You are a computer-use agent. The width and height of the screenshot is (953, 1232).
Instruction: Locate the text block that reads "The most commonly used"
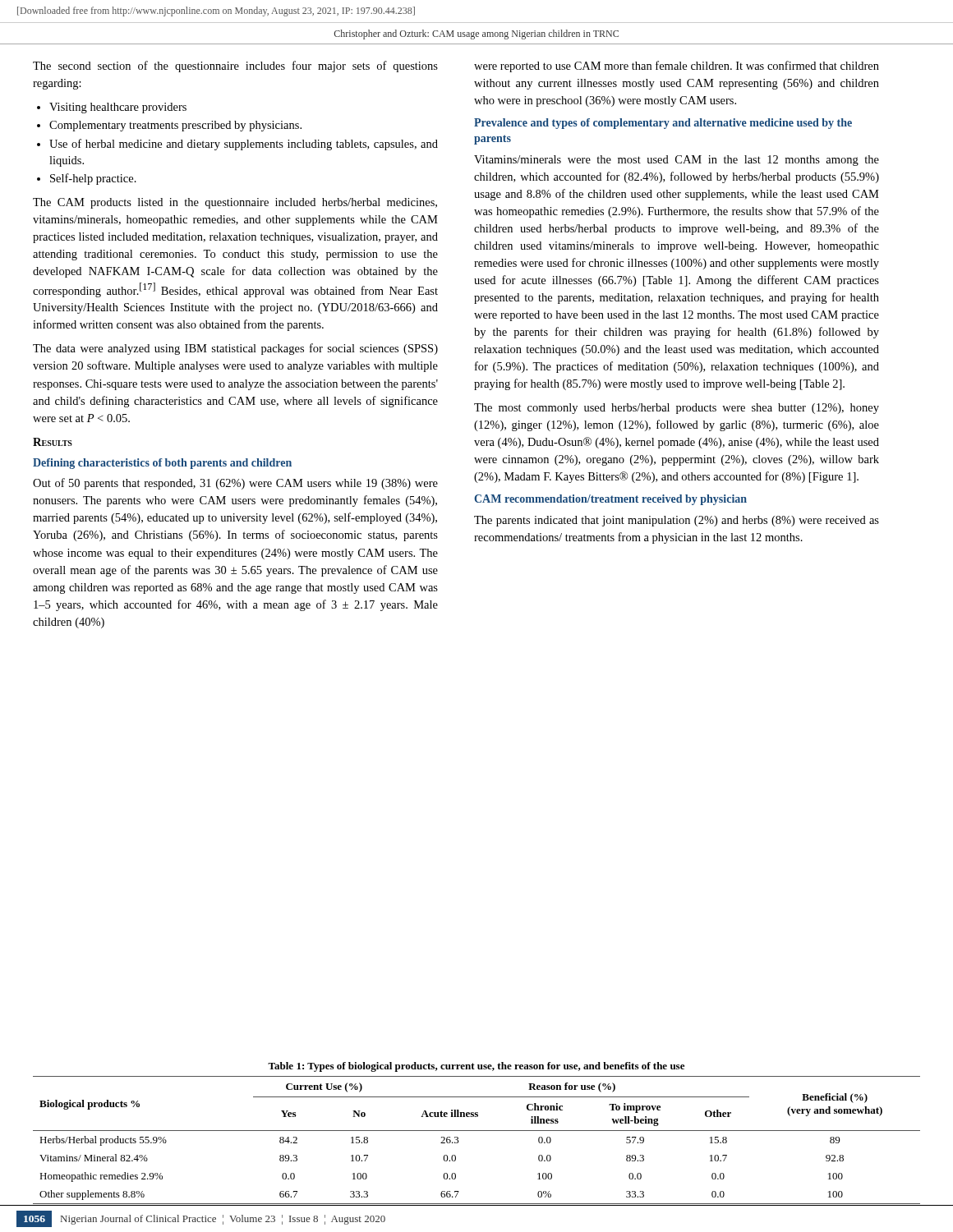(x=677, y=442)
